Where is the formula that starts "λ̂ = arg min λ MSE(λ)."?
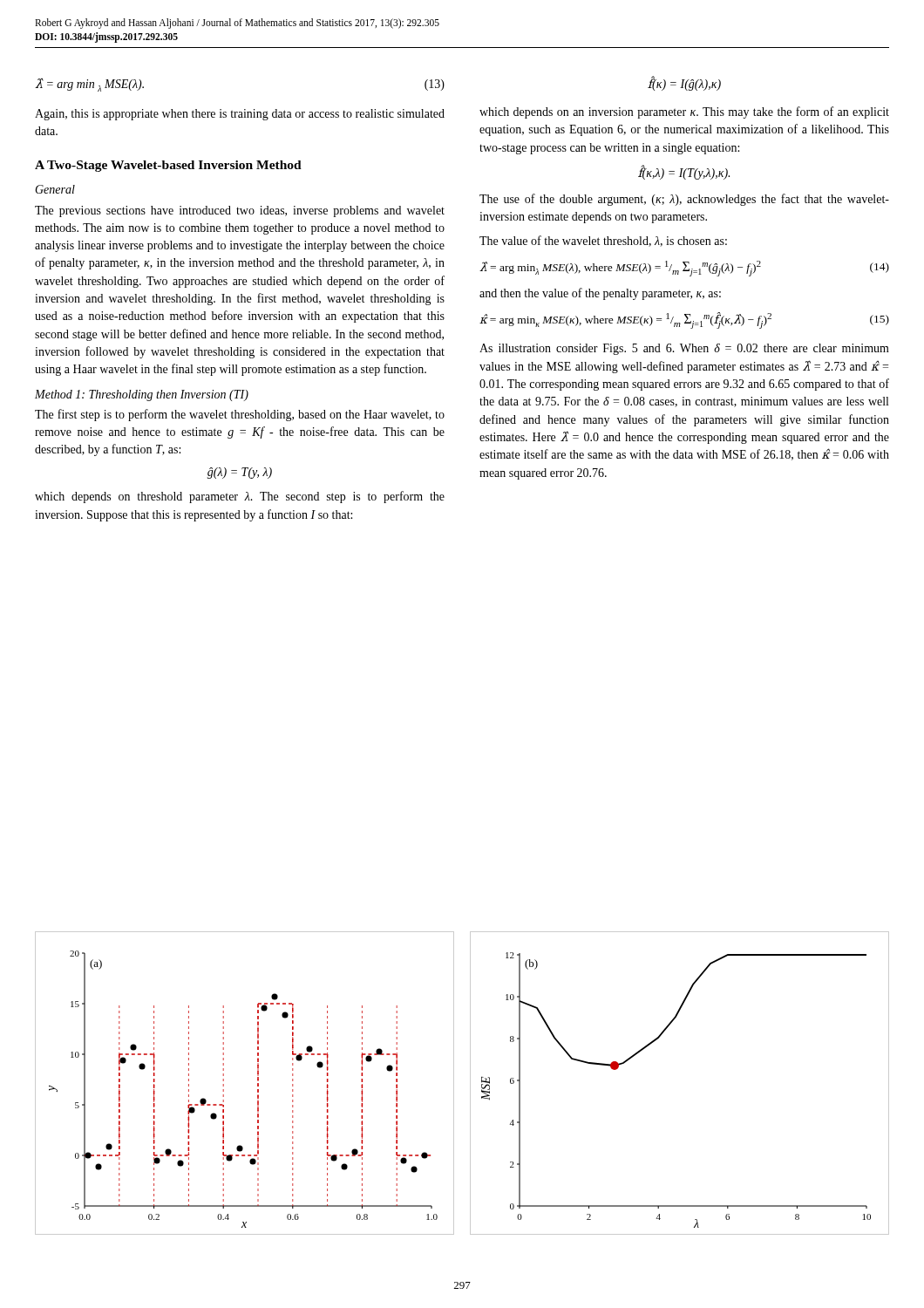 click(90, 85)
